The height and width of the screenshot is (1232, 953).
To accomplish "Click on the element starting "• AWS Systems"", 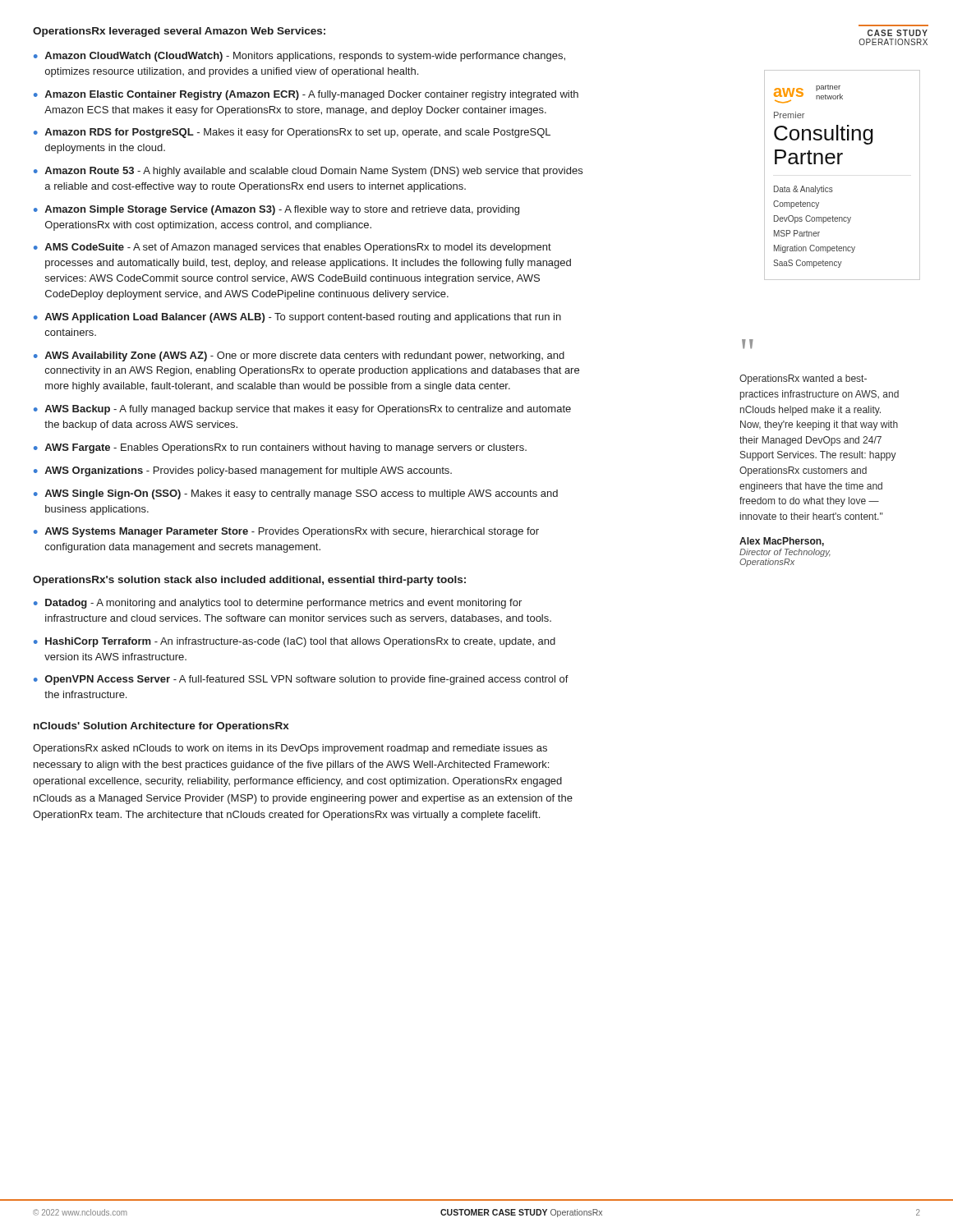I will click(x=308, y=540).
